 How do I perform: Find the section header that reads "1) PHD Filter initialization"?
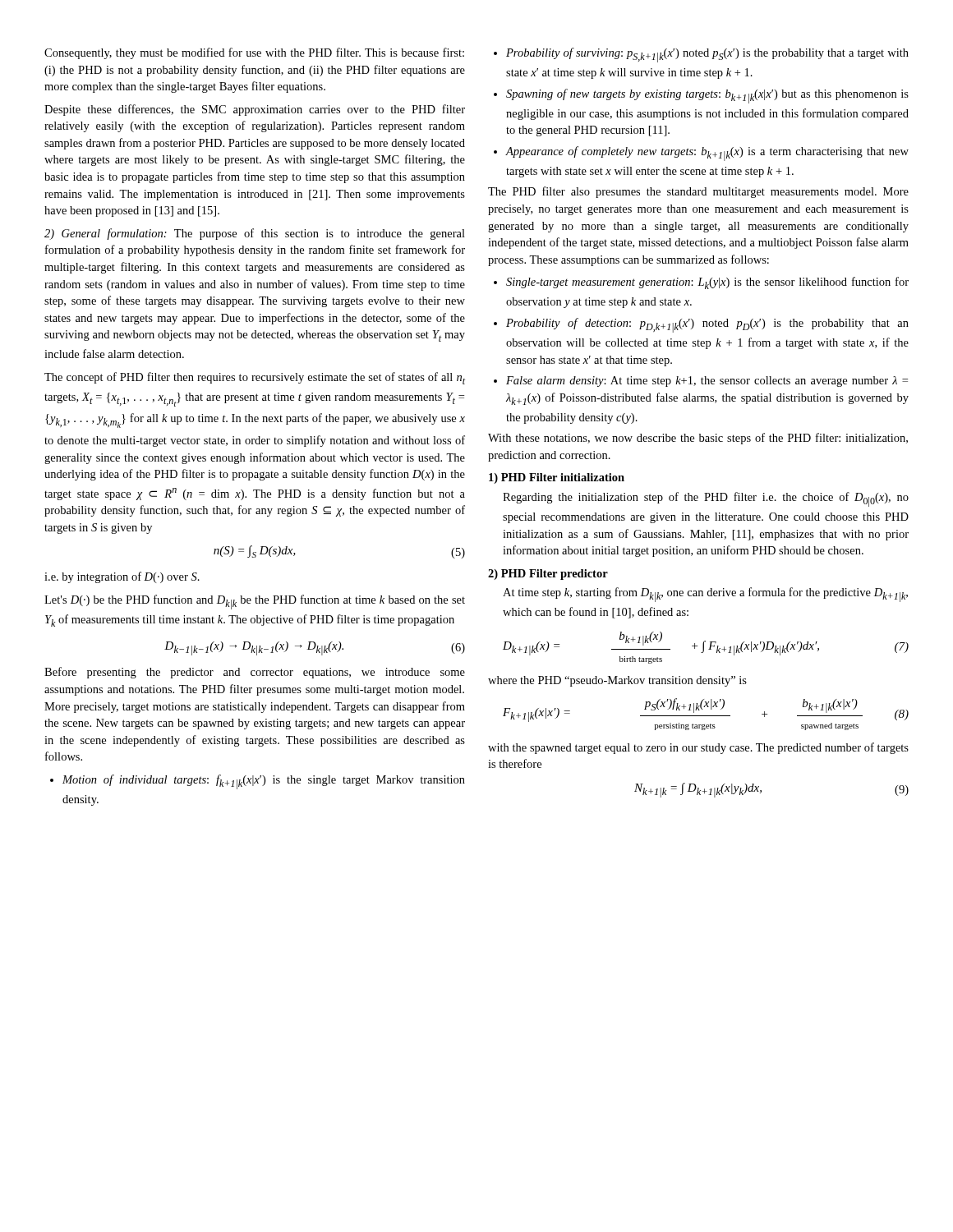557,478
